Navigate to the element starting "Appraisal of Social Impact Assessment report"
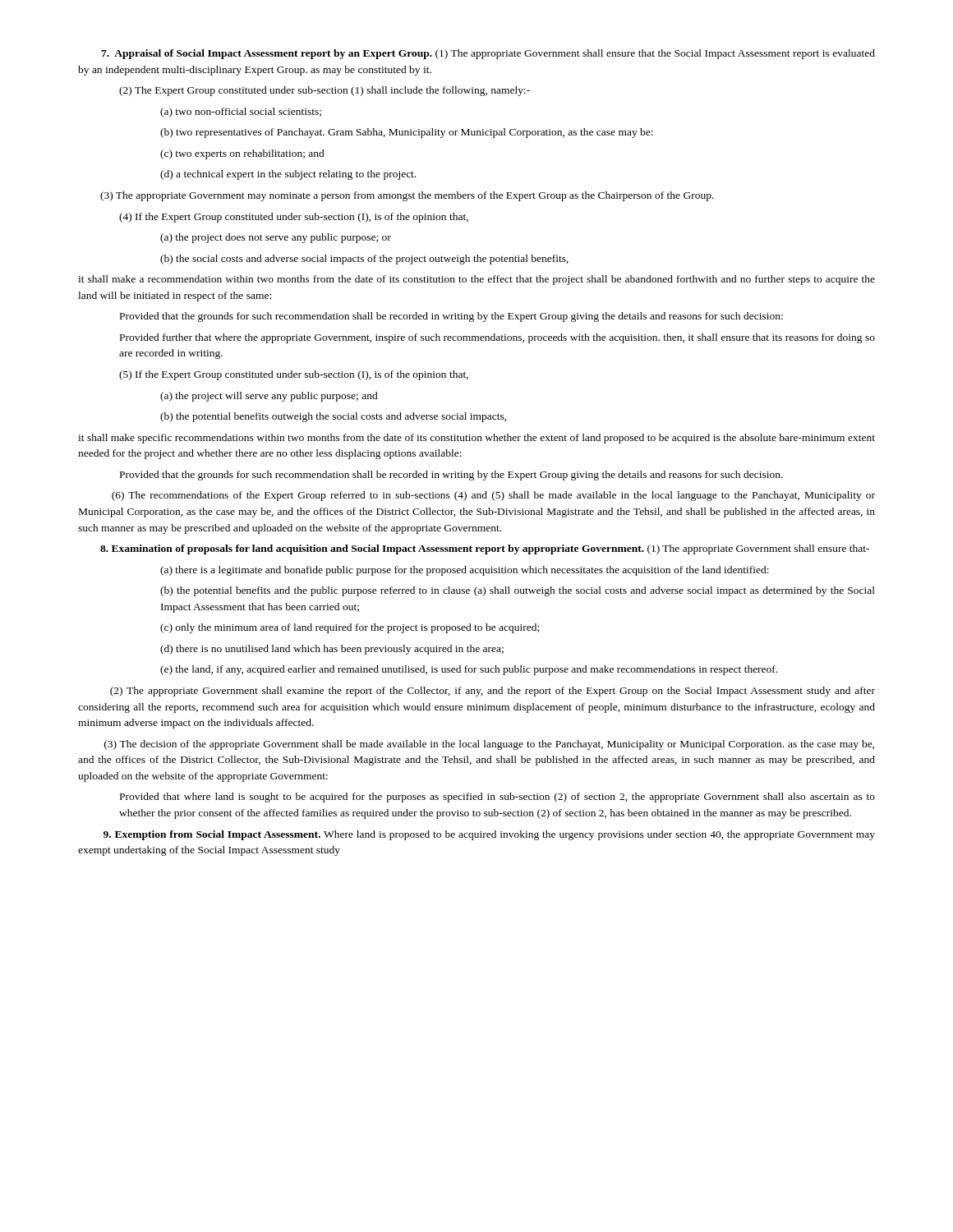Image resolution: width=953 pixels, height=1232 pixels. [476, 61]
